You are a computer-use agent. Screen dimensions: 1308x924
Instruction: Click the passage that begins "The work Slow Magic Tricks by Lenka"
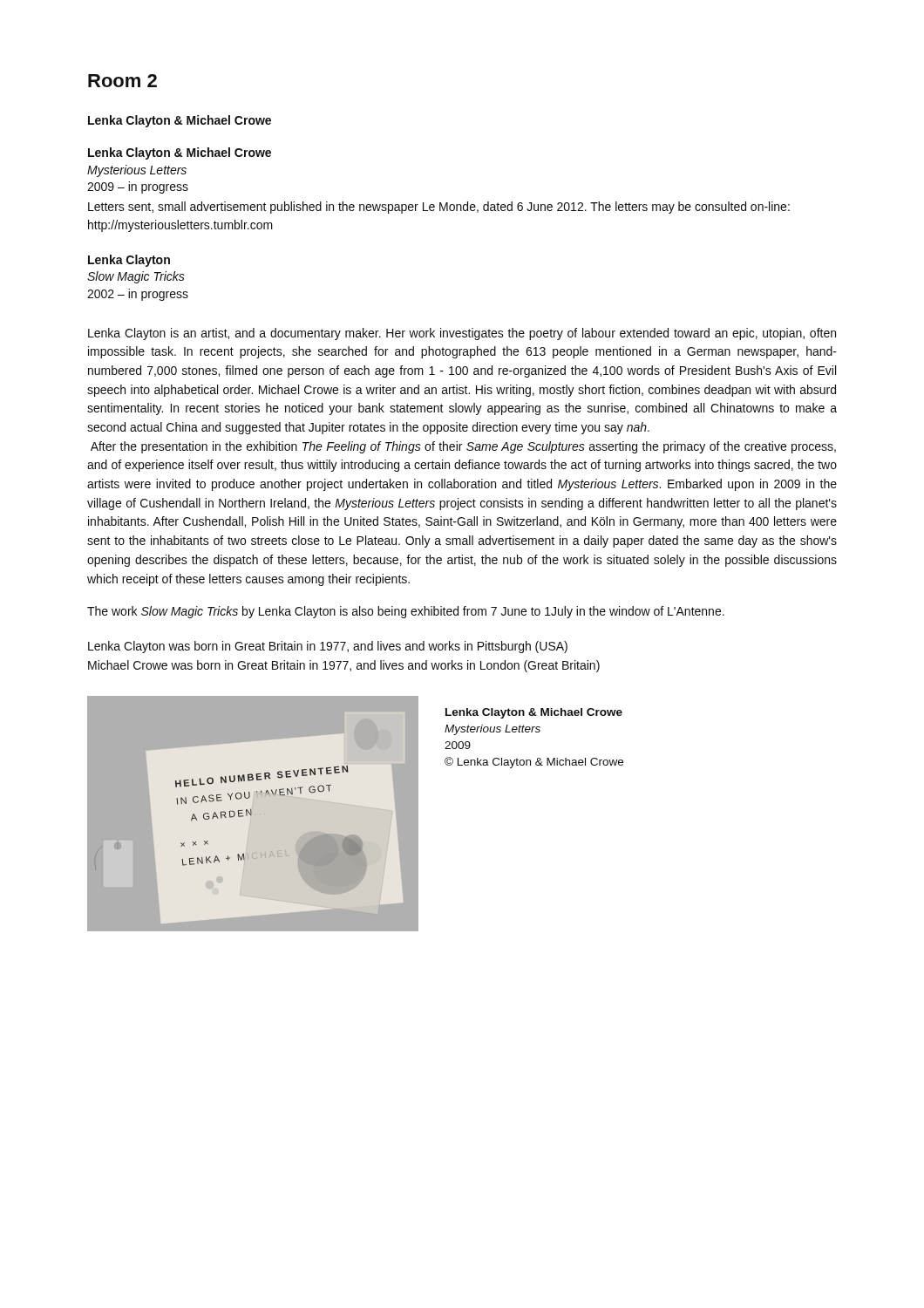(406, 611)
